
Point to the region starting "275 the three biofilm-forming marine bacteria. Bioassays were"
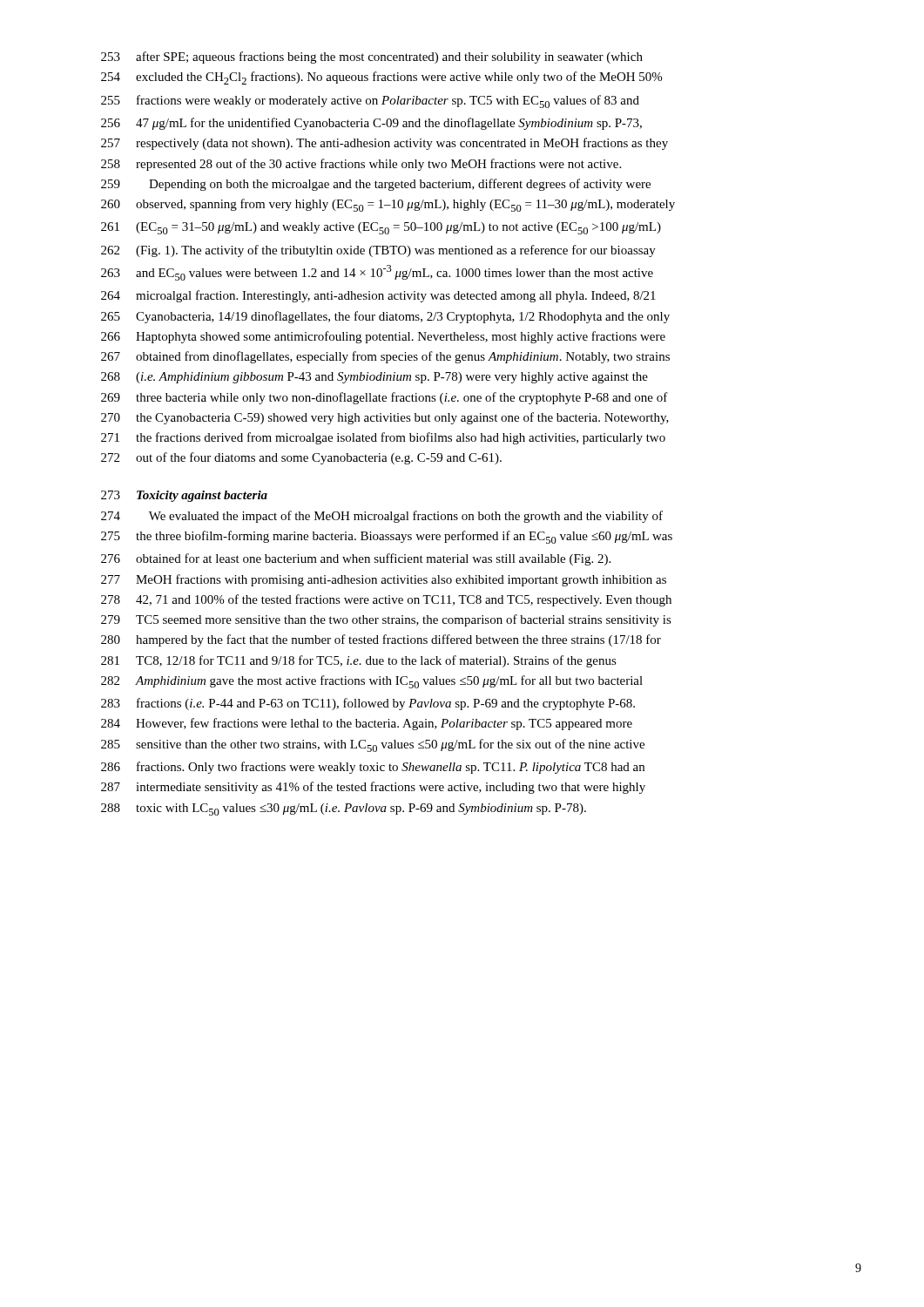380,538
